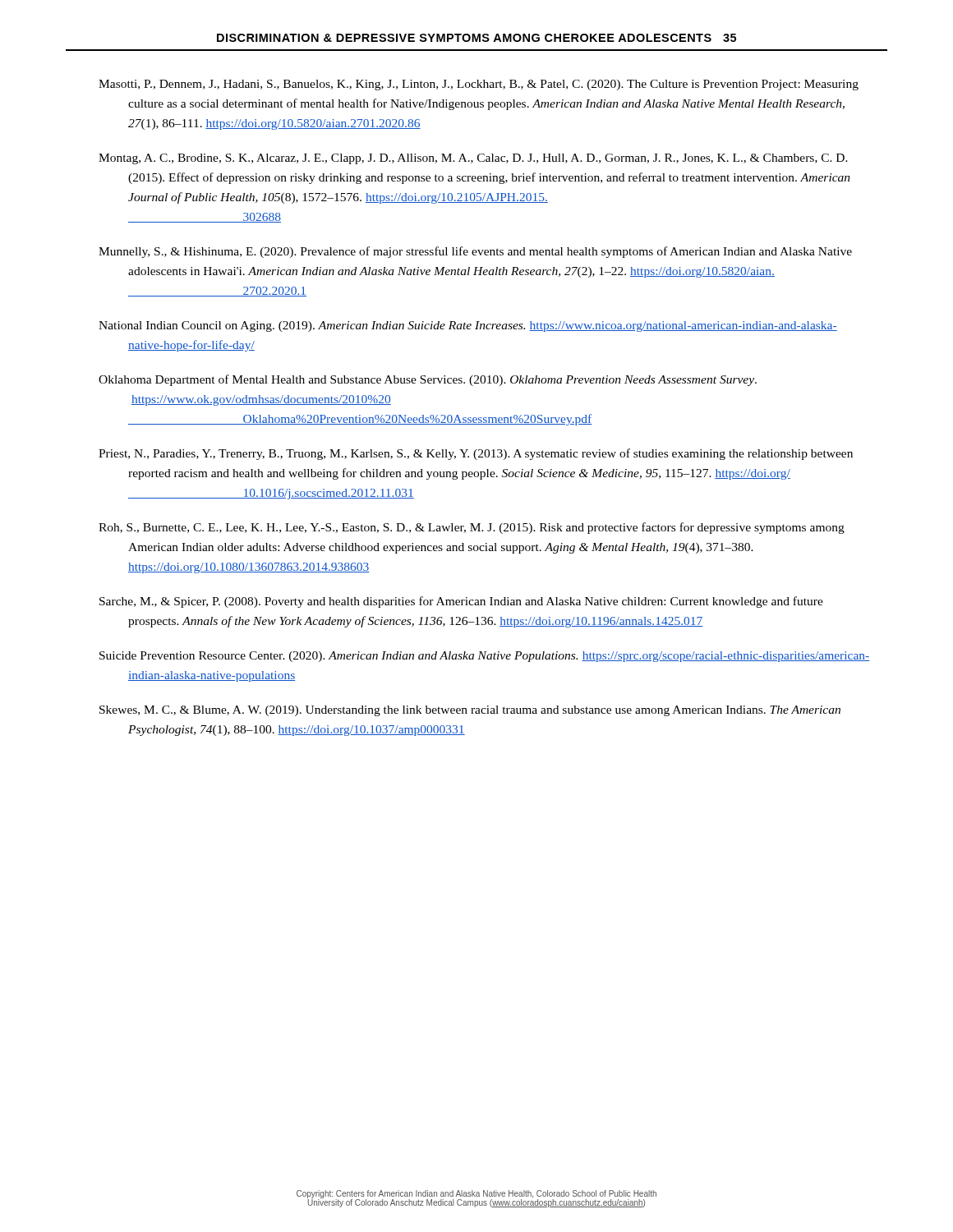Click on the block starting "Montag, A. C.,"
Image resolution: width=953 pixels, height=1232 pixels.
click(x=474, y=187)
